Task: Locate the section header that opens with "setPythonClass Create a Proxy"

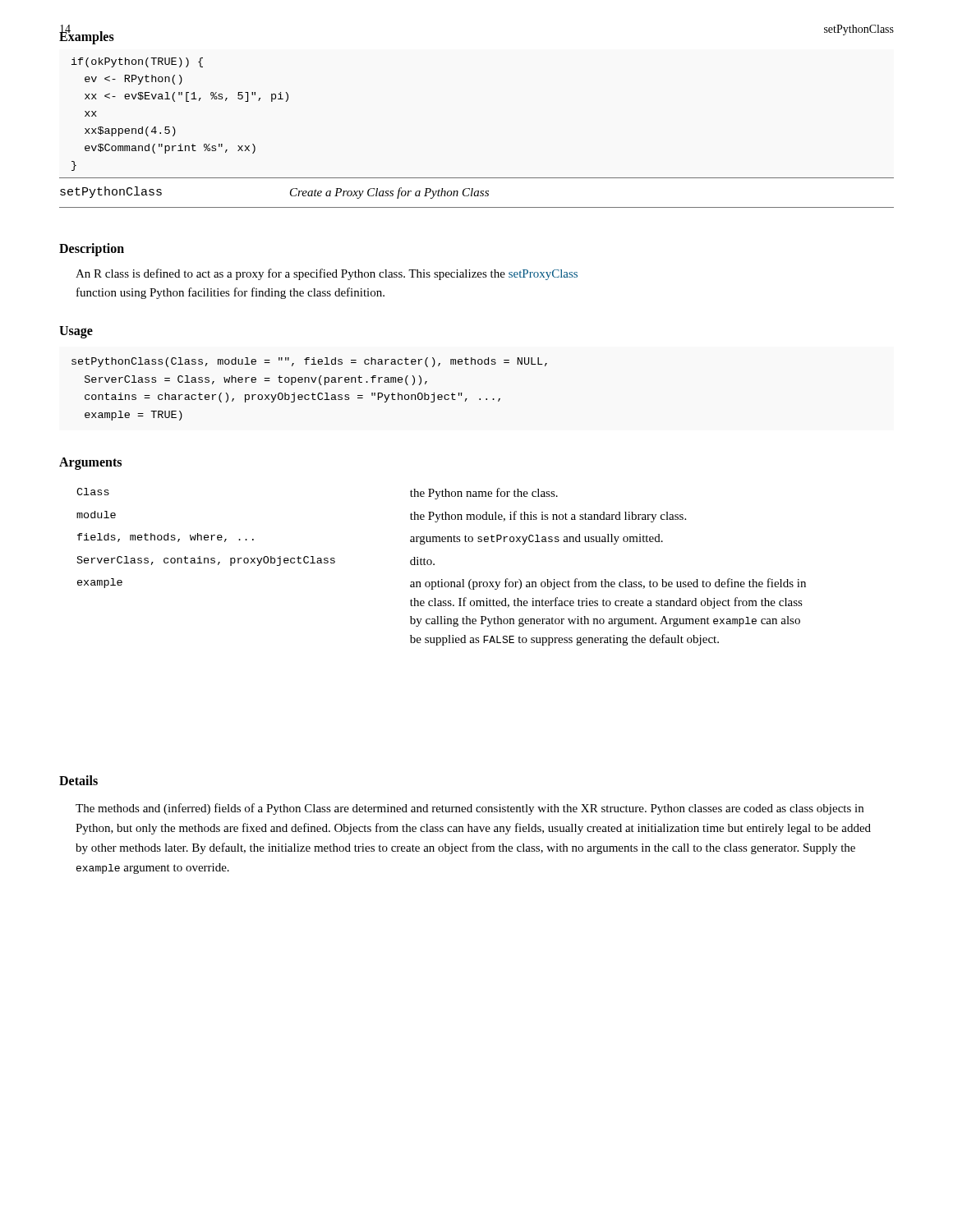Action: [x=106, y=193]
